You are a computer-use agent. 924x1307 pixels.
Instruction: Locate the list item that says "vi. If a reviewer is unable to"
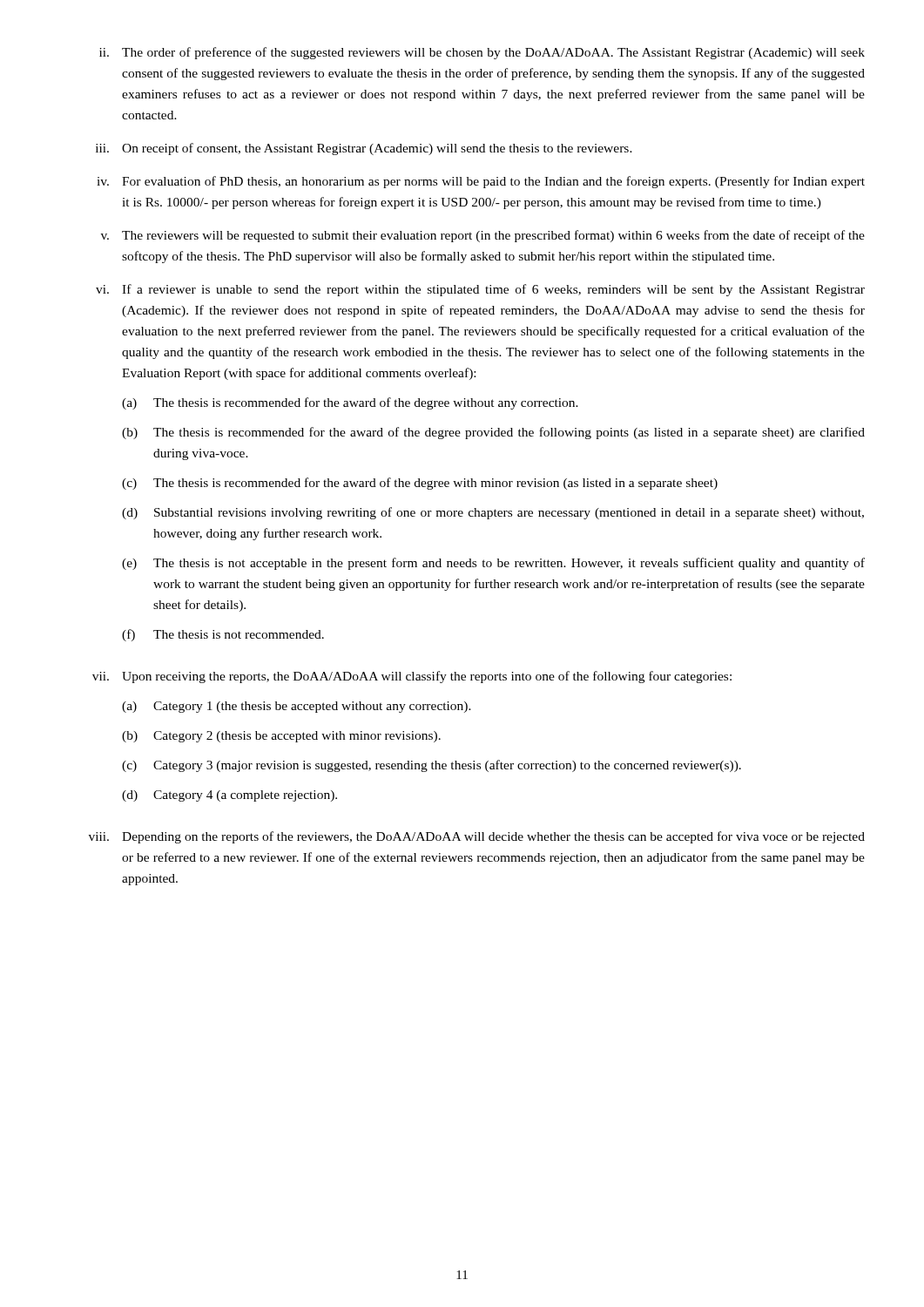pos(480,290)
